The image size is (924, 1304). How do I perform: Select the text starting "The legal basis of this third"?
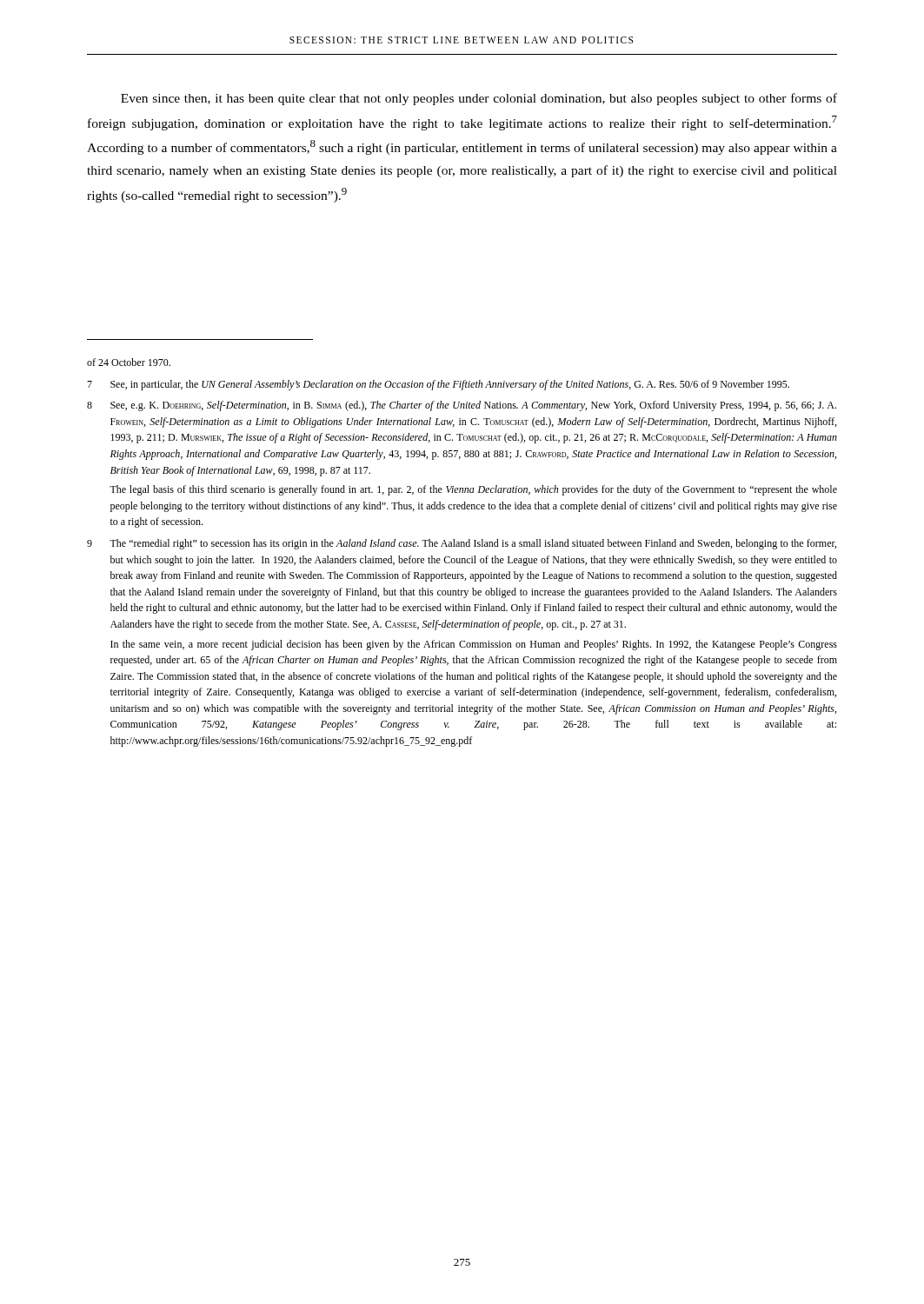(473, 506)
